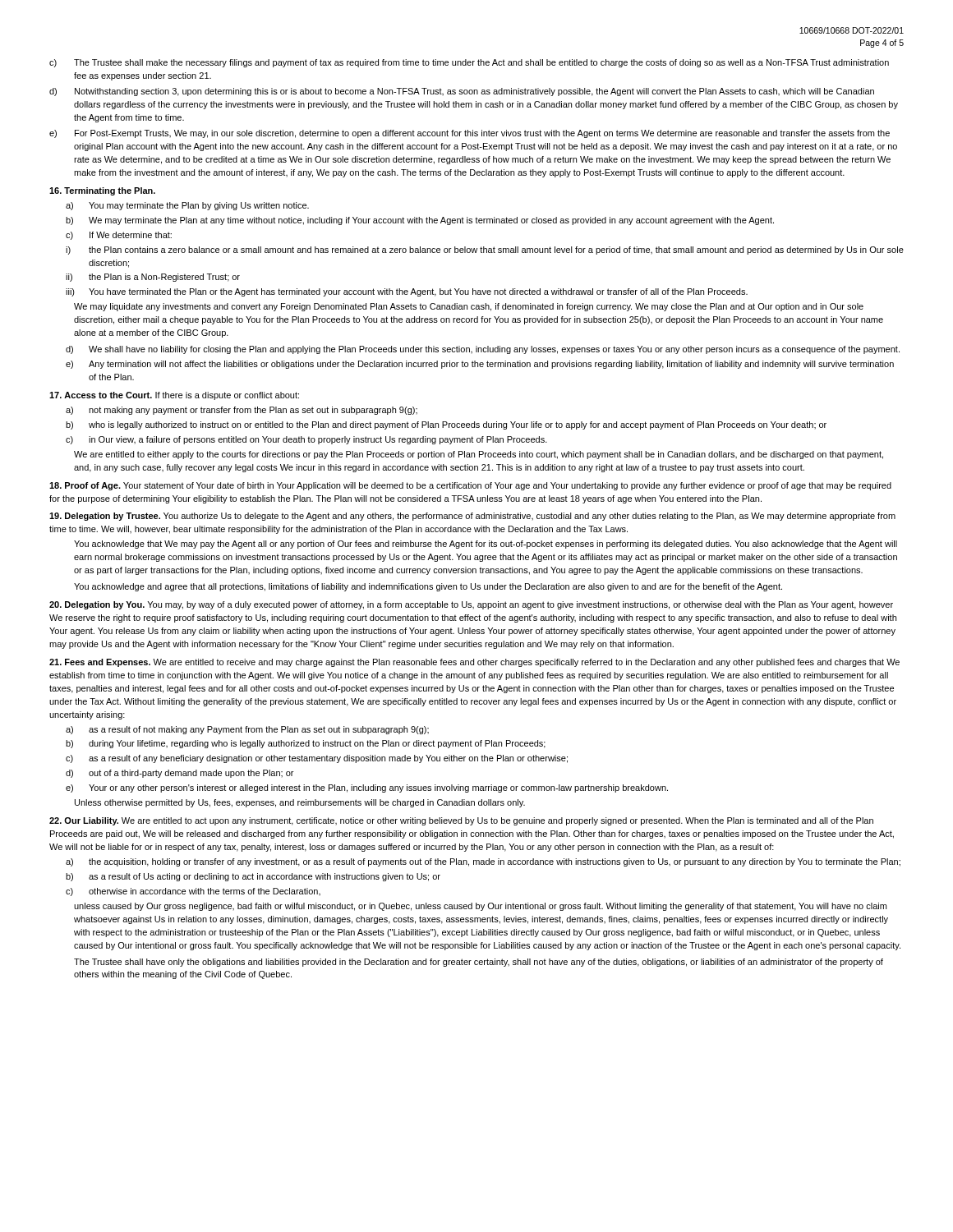Point to the block beginning "d) We shall have no liability"

[485, 350]
